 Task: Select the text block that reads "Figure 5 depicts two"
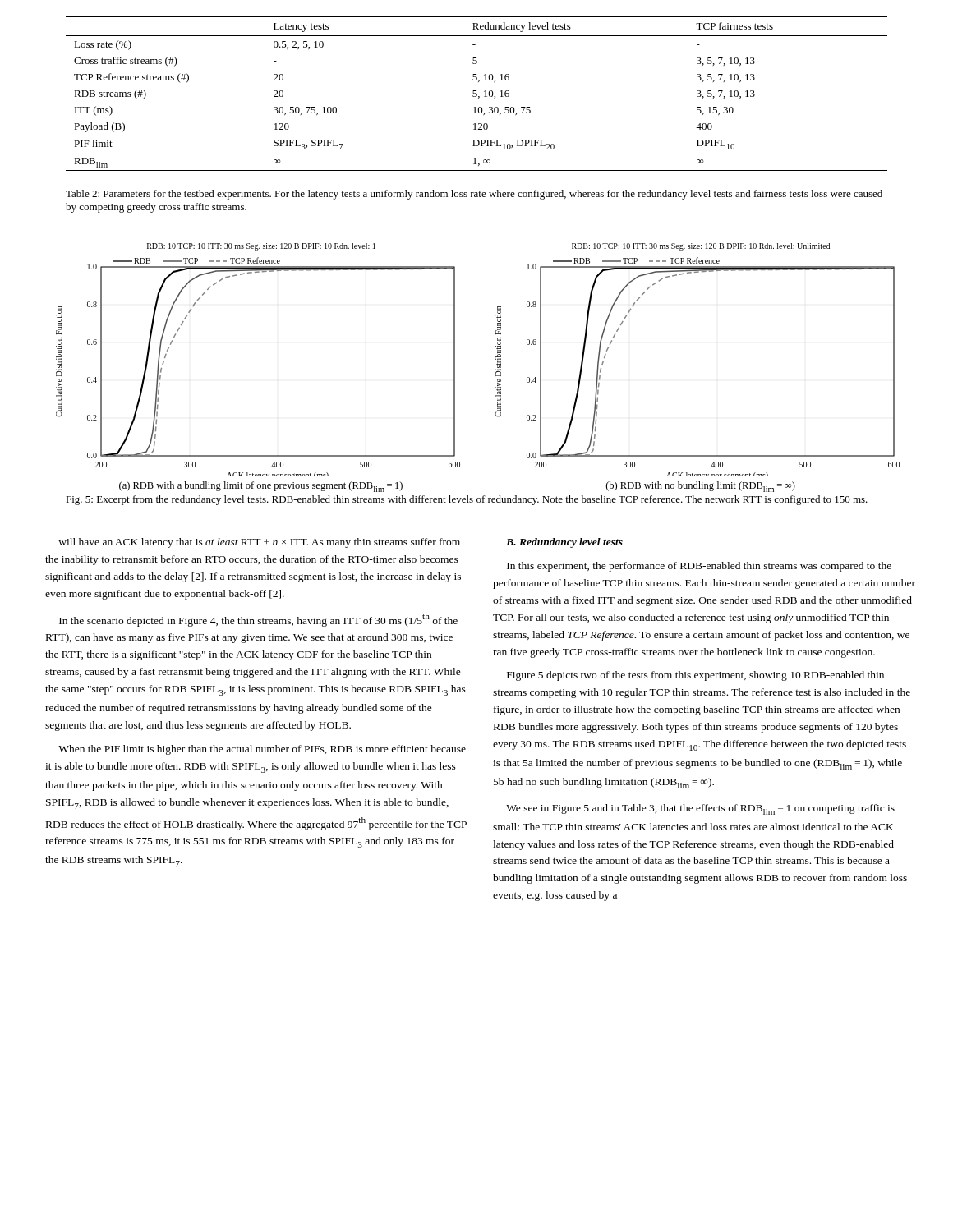tap(702, 730)
